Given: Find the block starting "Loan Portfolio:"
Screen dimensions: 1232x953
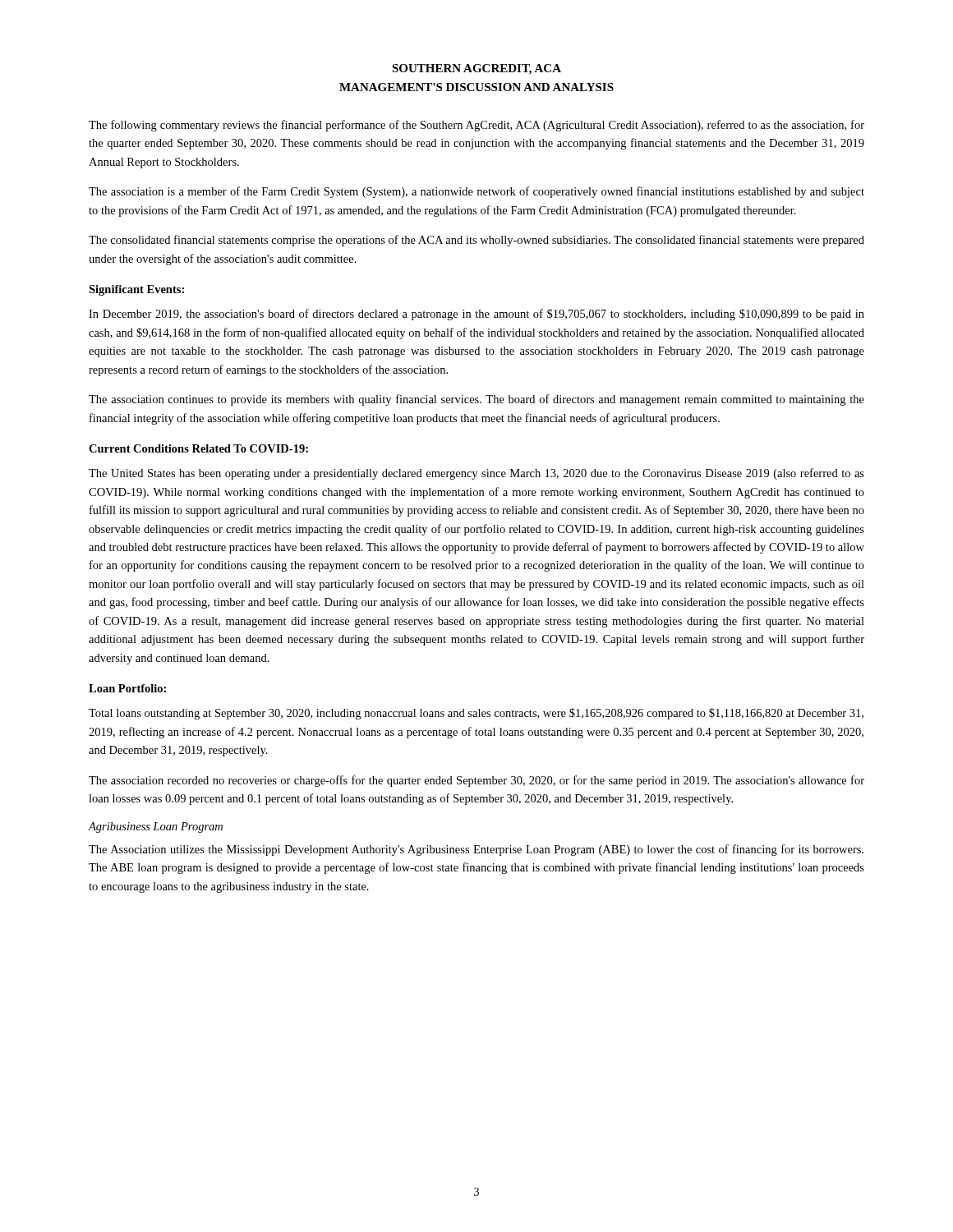Looking at the screenshot, I should point(128,689).
